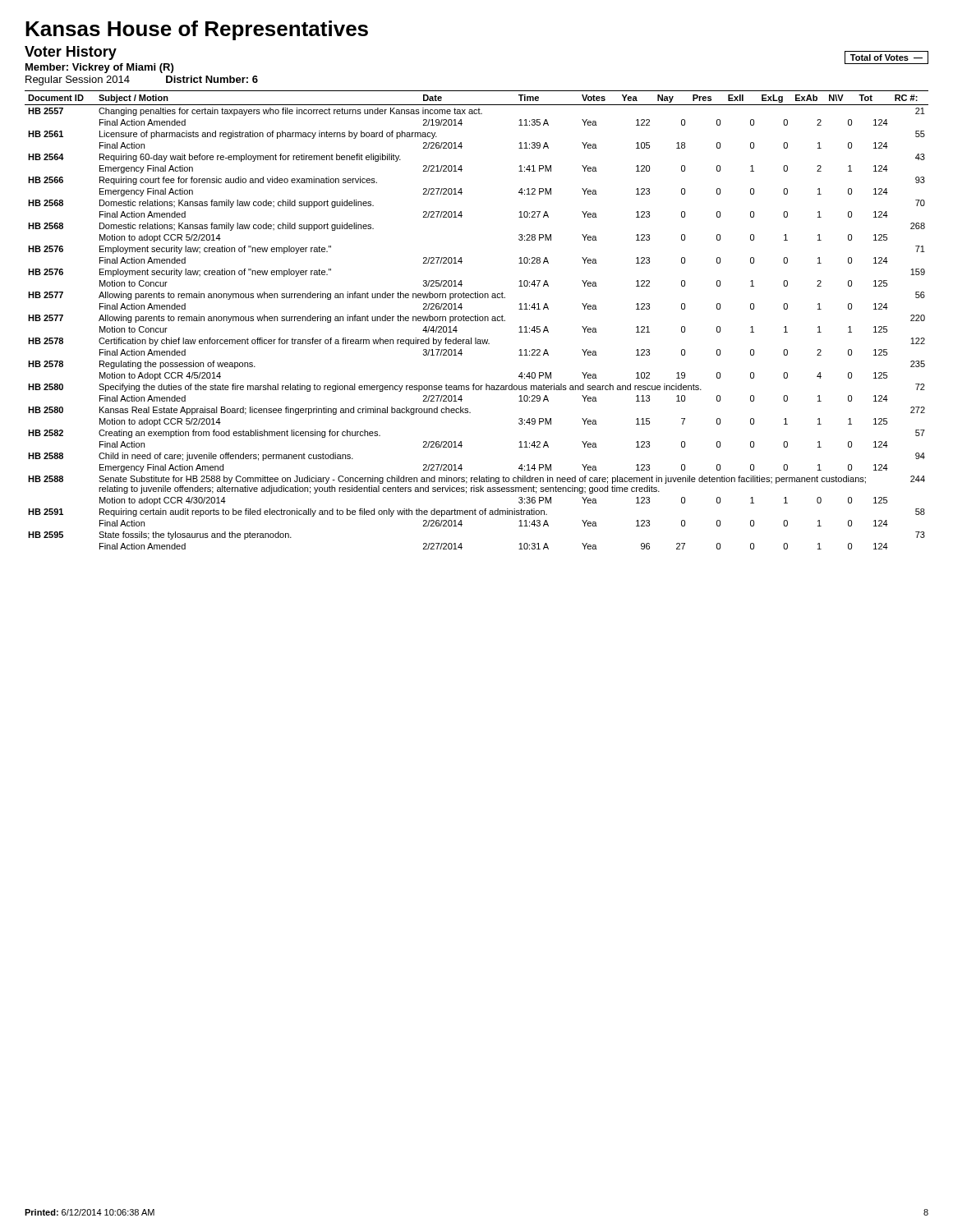Click on the text with the text "Regular Session 2014 District Number: 6"
Screen dimensions: 1232x953
coord(141,79)
